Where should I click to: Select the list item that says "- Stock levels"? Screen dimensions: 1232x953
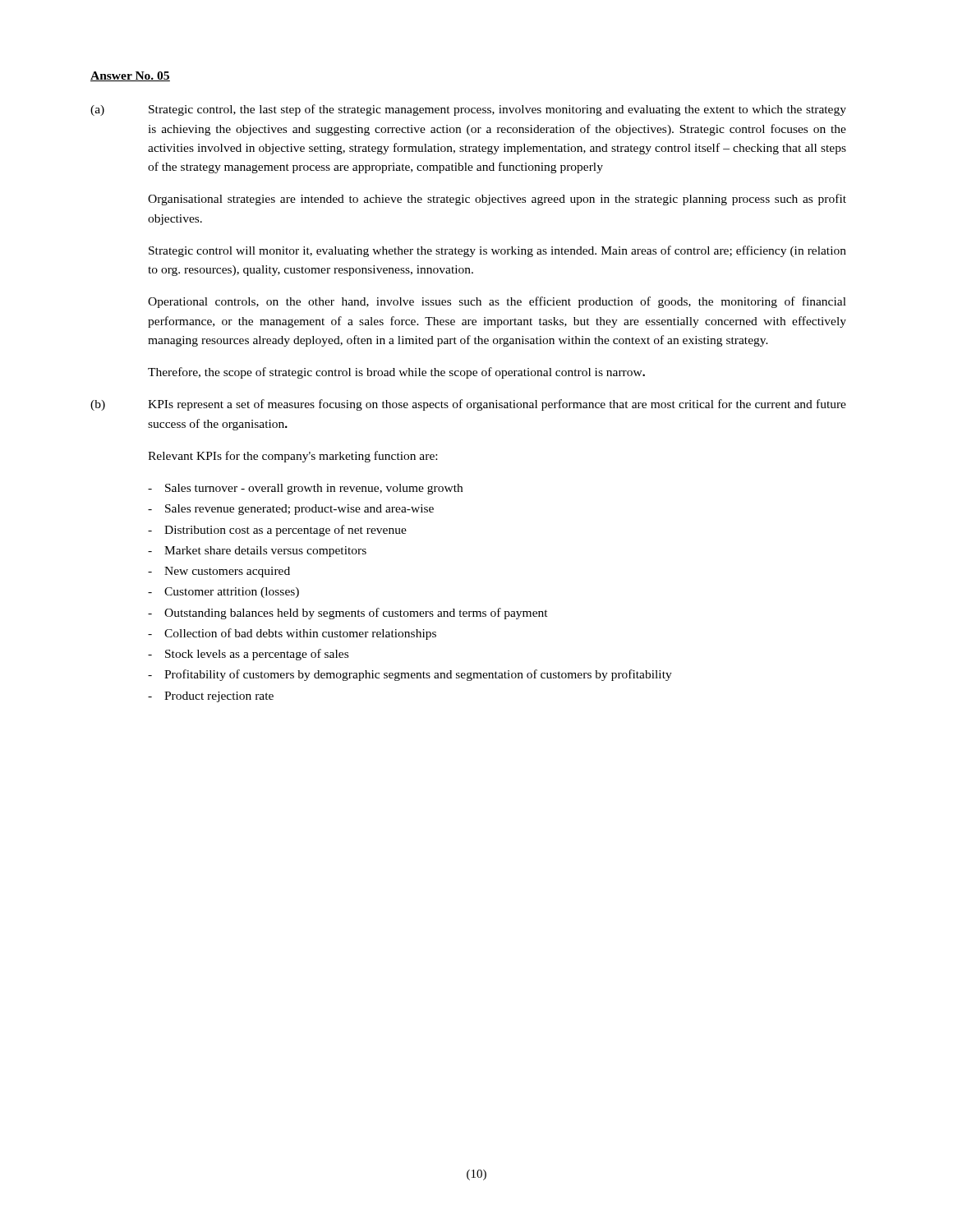[248, 655]
